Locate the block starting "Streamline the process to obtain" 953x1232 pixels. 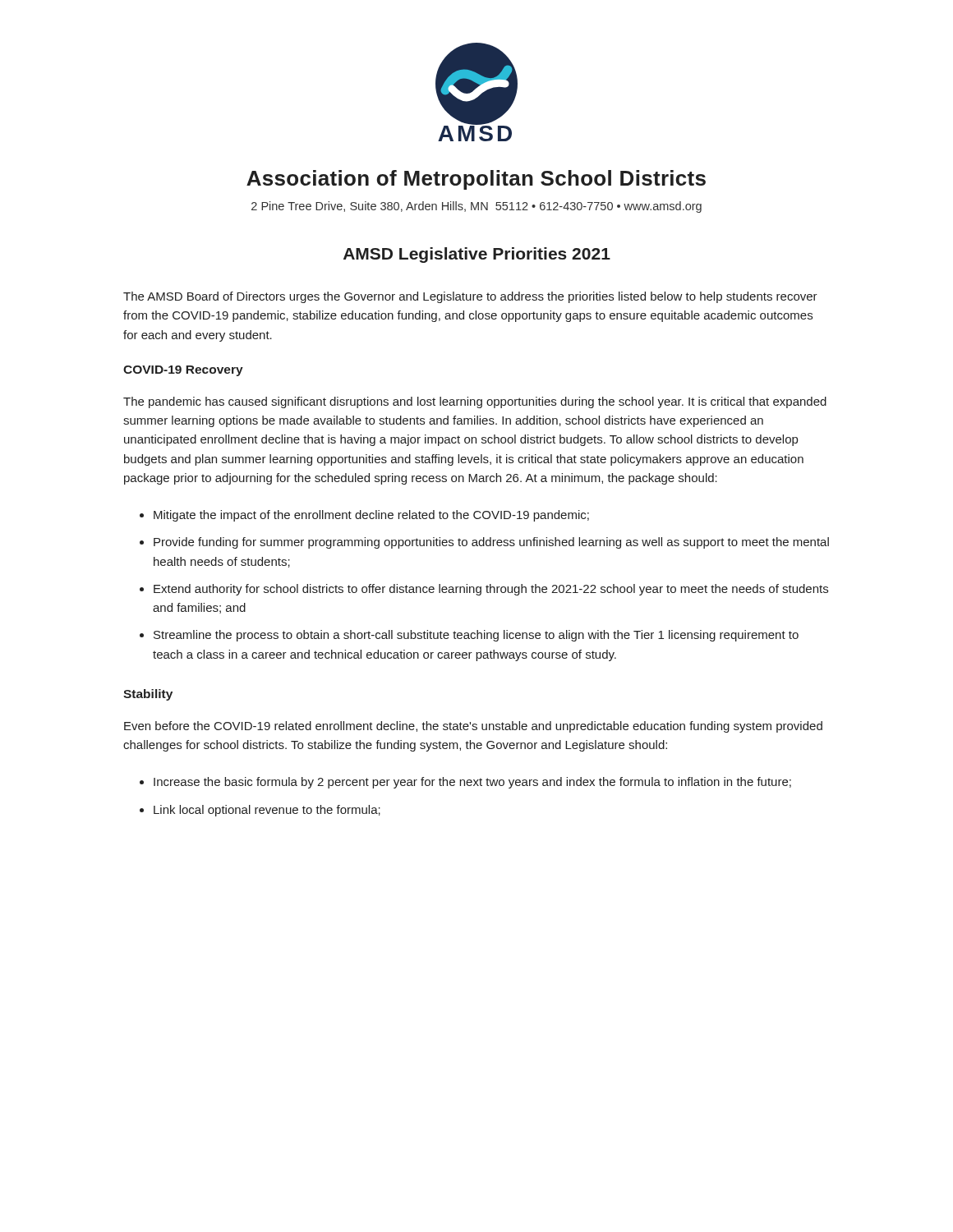click(476, 644)
